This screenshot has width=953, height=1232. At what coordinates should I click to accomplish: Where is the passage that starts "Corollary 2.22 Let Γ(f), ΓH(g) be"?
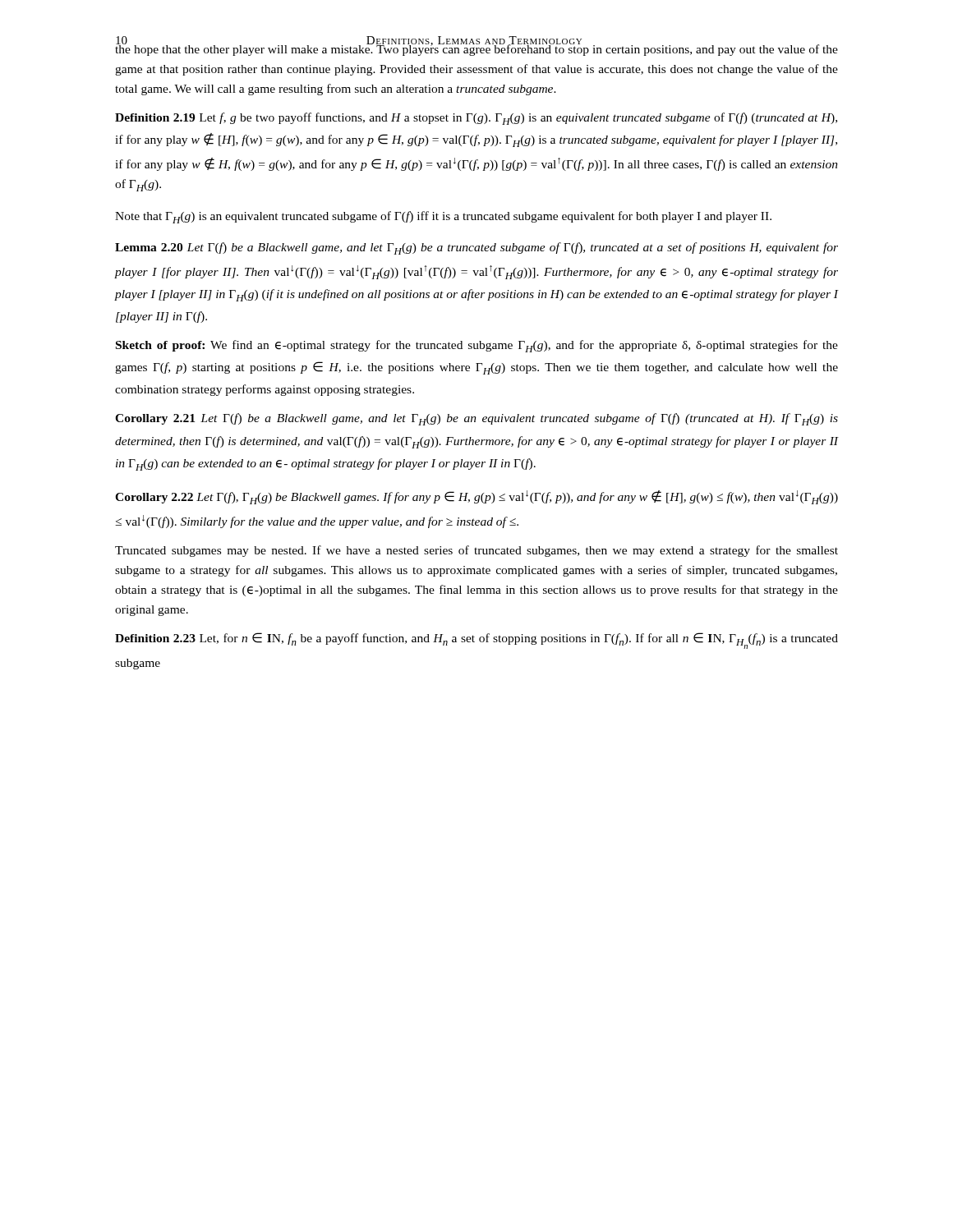point(476,508)
